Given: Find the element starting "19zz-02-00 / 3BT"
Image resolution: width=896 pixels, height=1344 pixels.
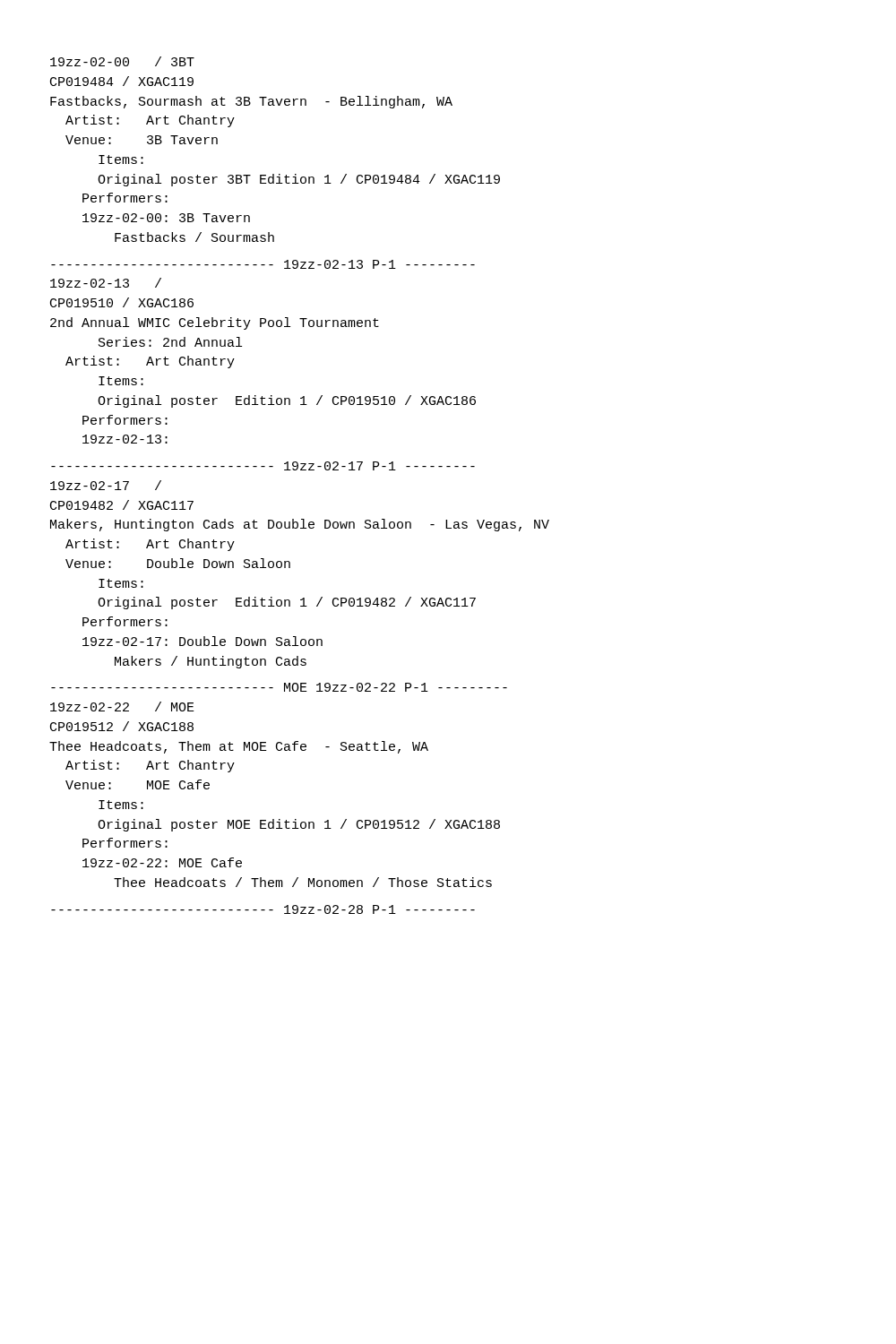Looking at the screenshot, I should pyautogui.click(x=122, y=61).
